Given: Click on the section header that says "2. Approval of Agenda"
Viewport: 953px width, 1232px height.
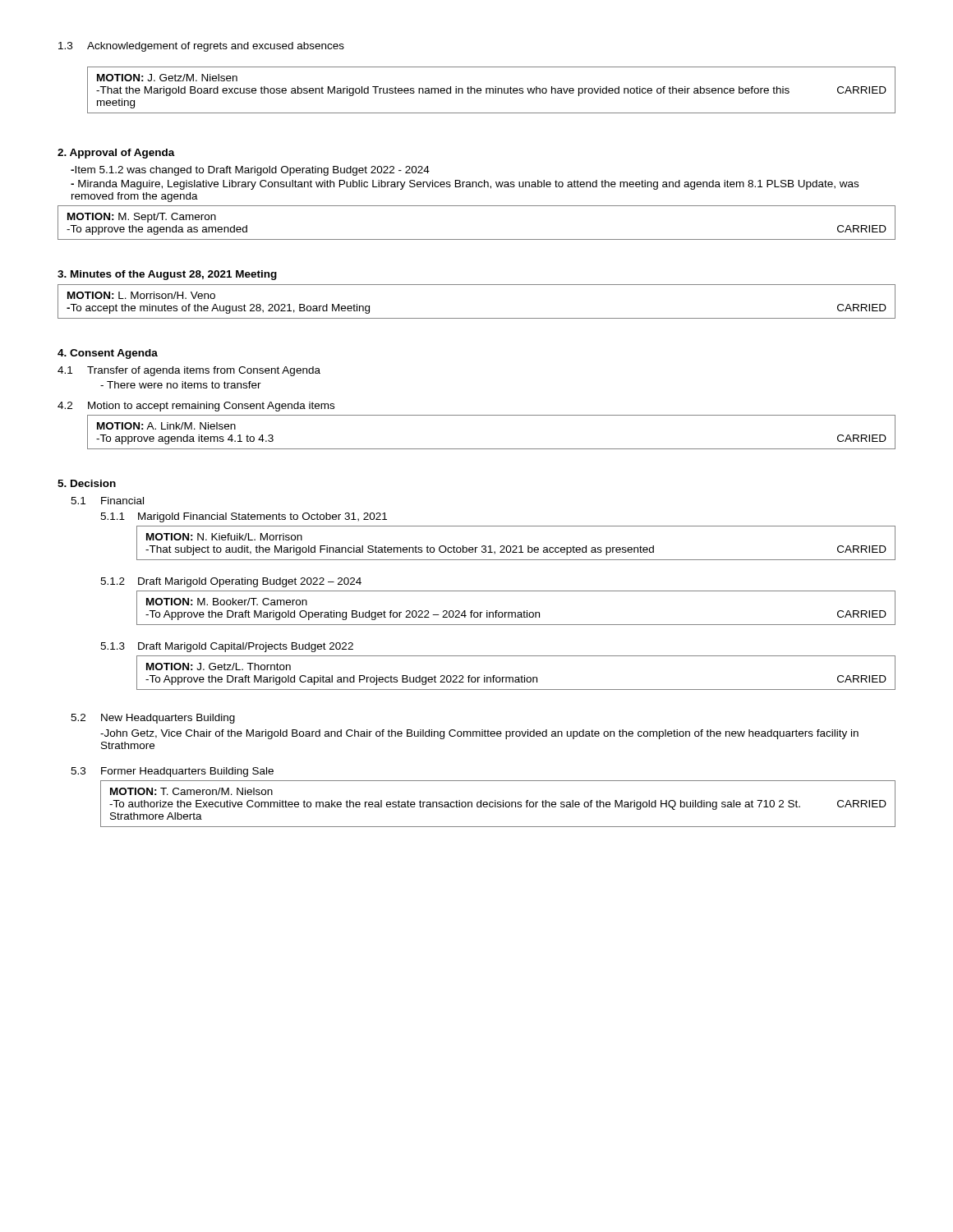Looking at the screenshot, I should click(116, 152).
